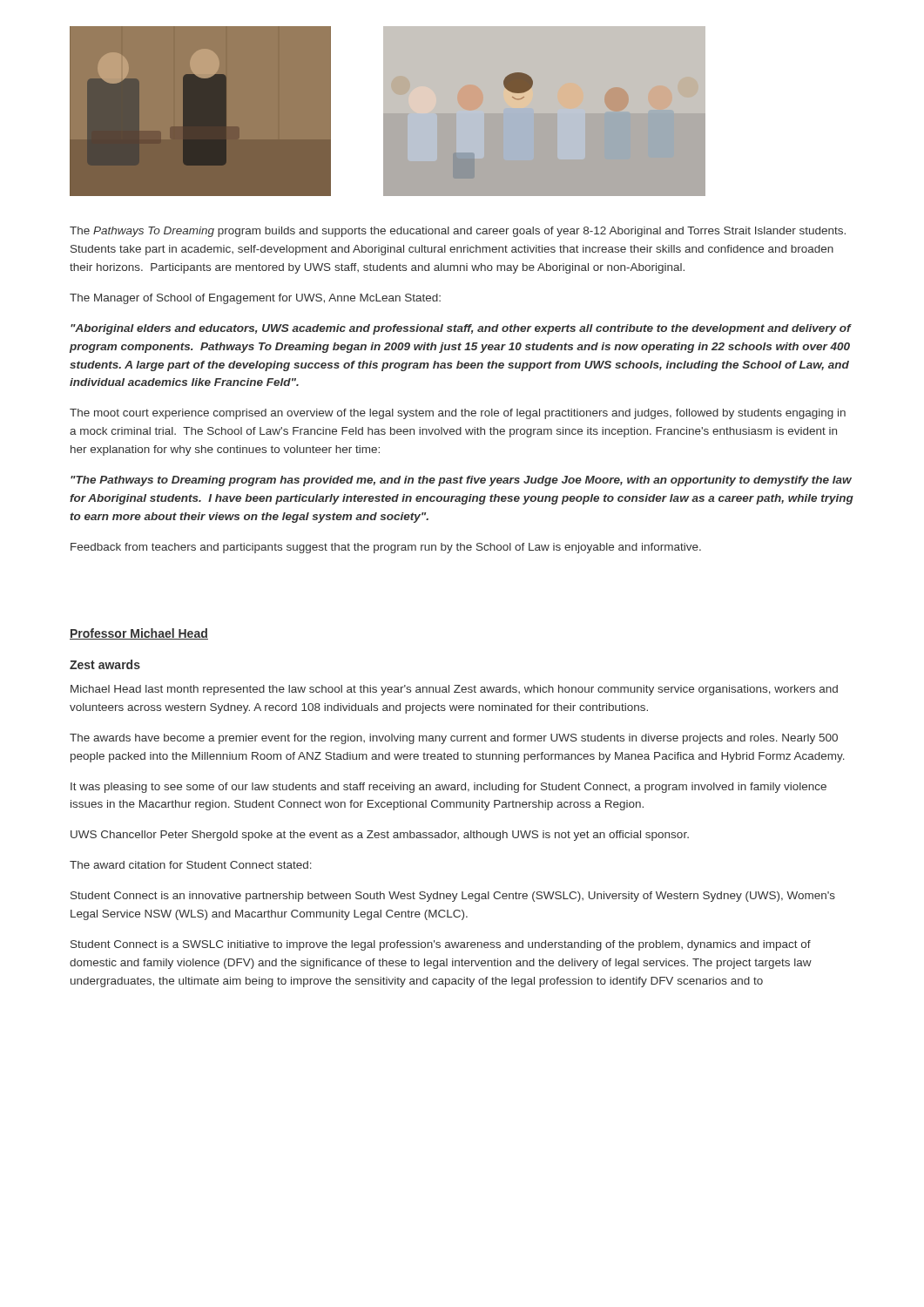
Task: Select the block starting "The moot court experience comprised"
Action: point(458,431)
